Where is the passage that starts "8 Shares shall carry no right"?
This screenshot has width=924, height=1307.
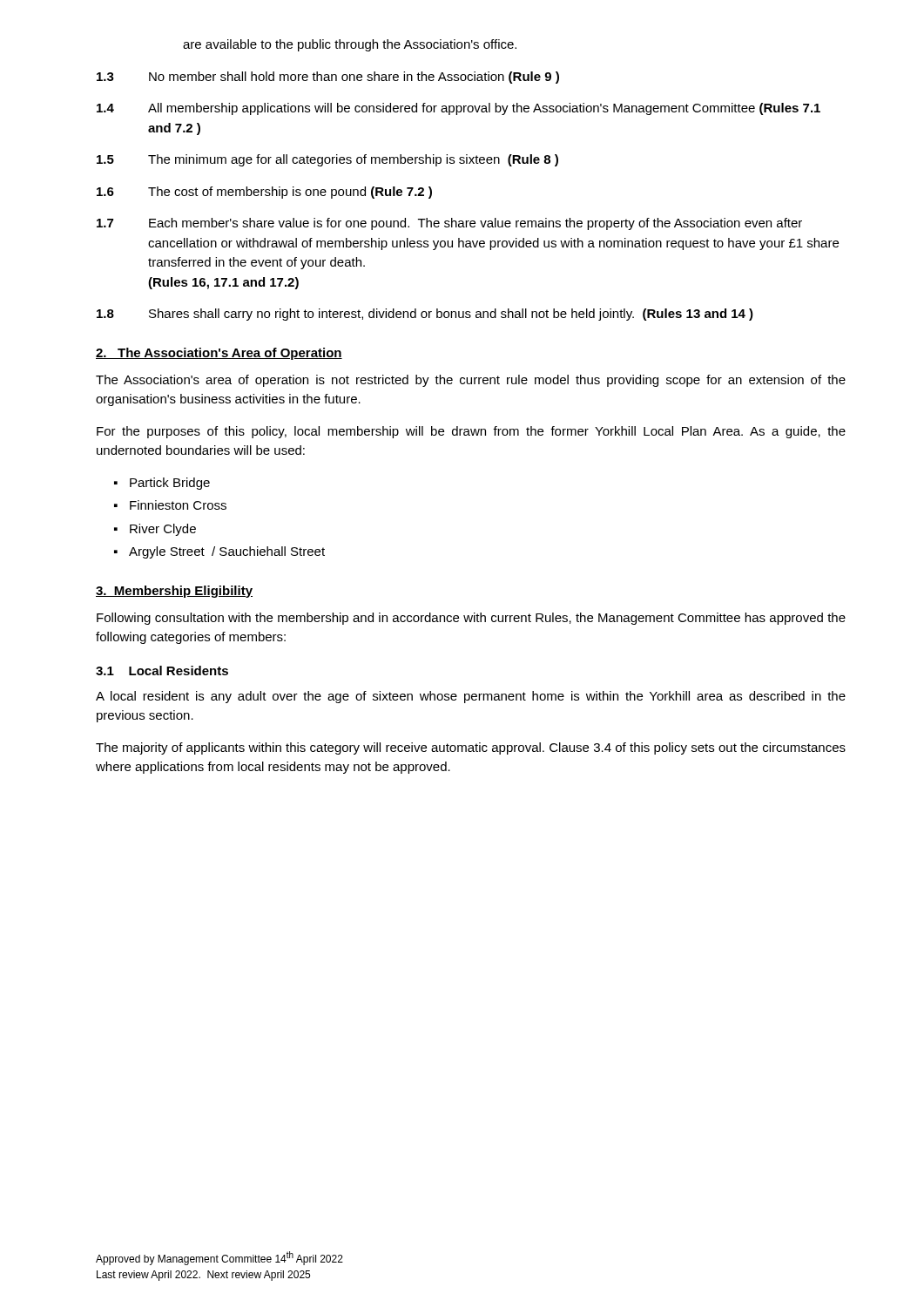[x=471, y=314]
